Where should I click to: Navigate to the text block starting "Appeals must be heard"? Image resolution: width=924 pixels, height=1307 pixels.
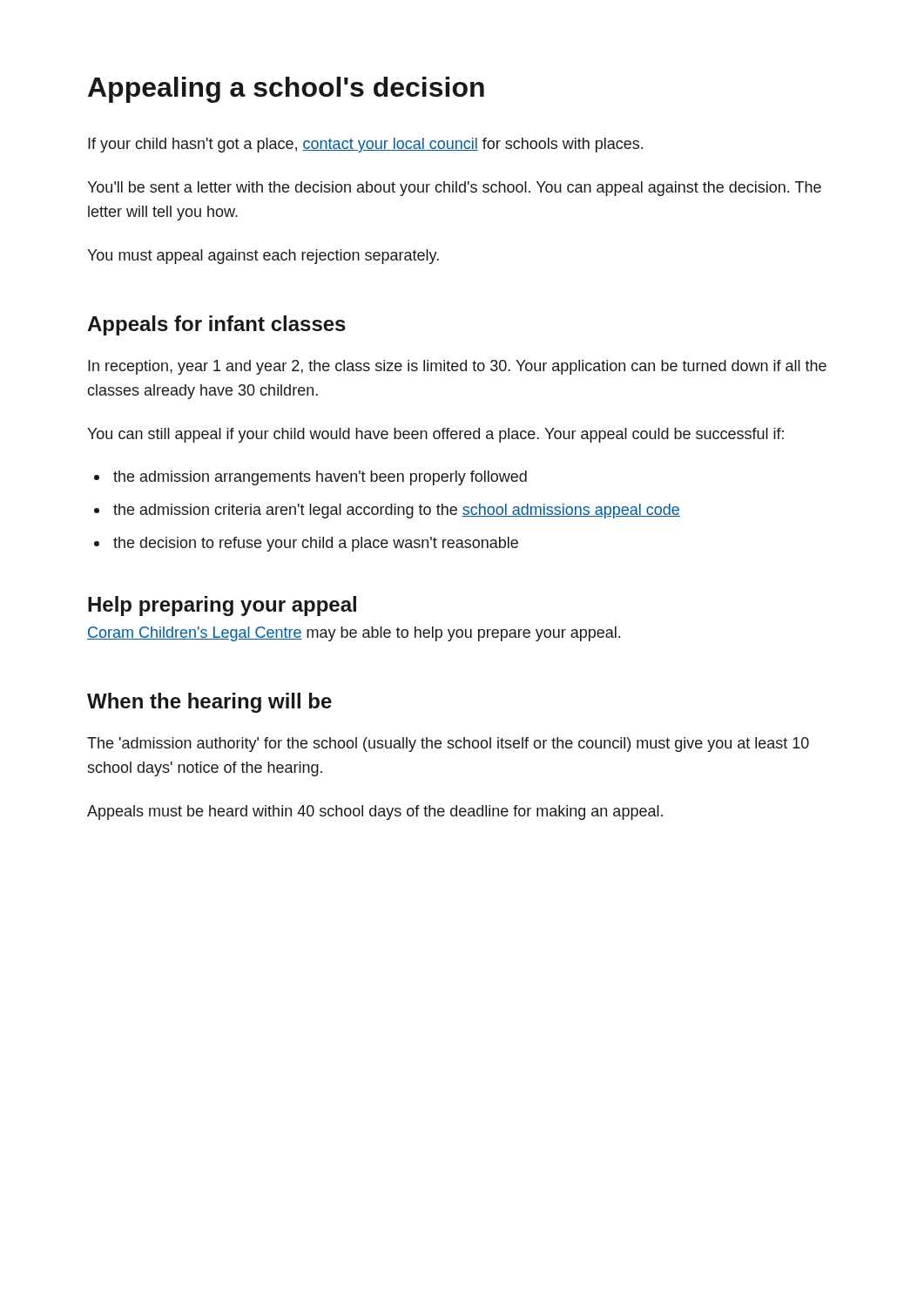[376, 811]
